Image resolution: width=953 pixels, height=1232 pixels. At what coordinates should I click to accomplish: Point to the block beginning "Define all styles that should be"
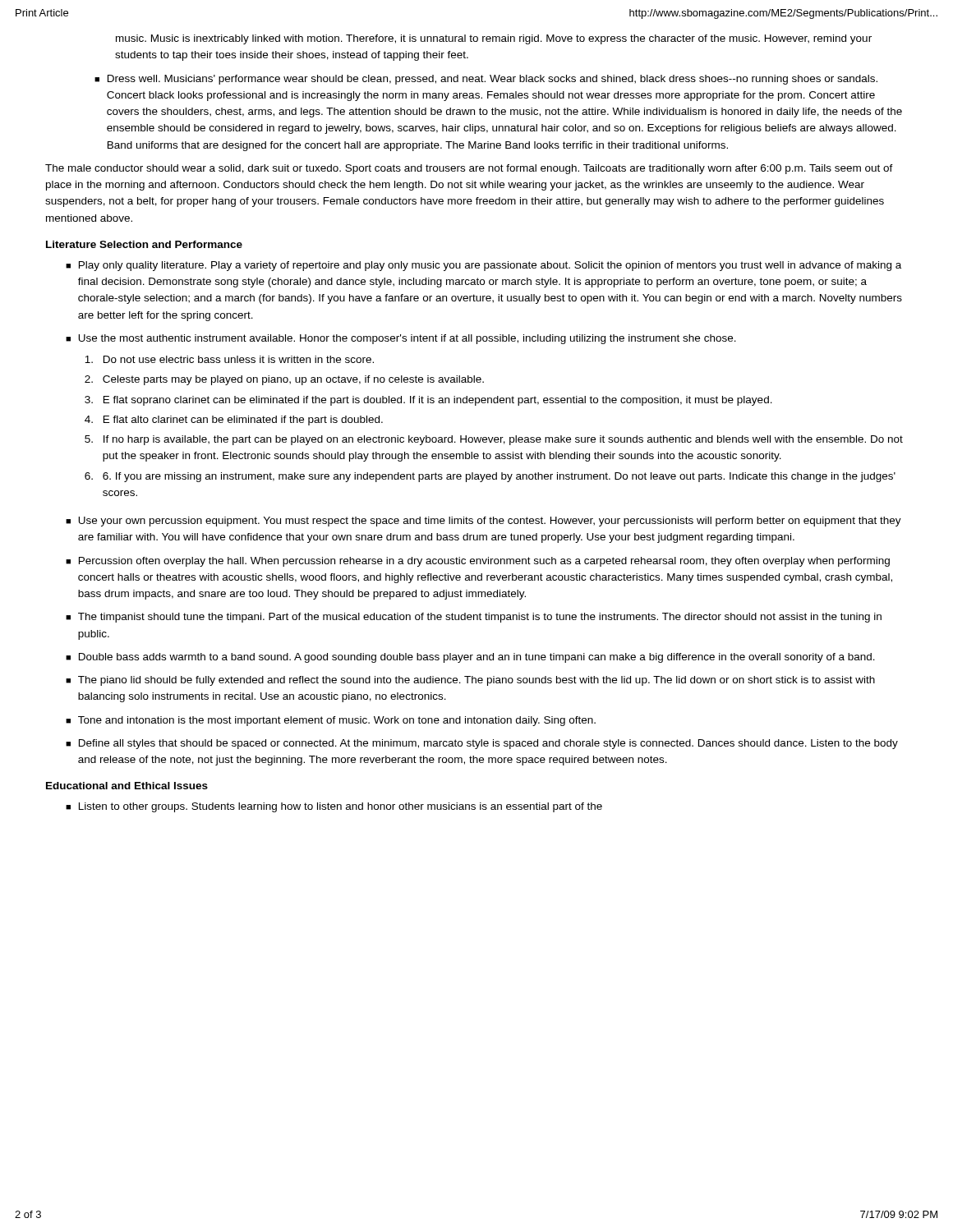click(493, 752)
